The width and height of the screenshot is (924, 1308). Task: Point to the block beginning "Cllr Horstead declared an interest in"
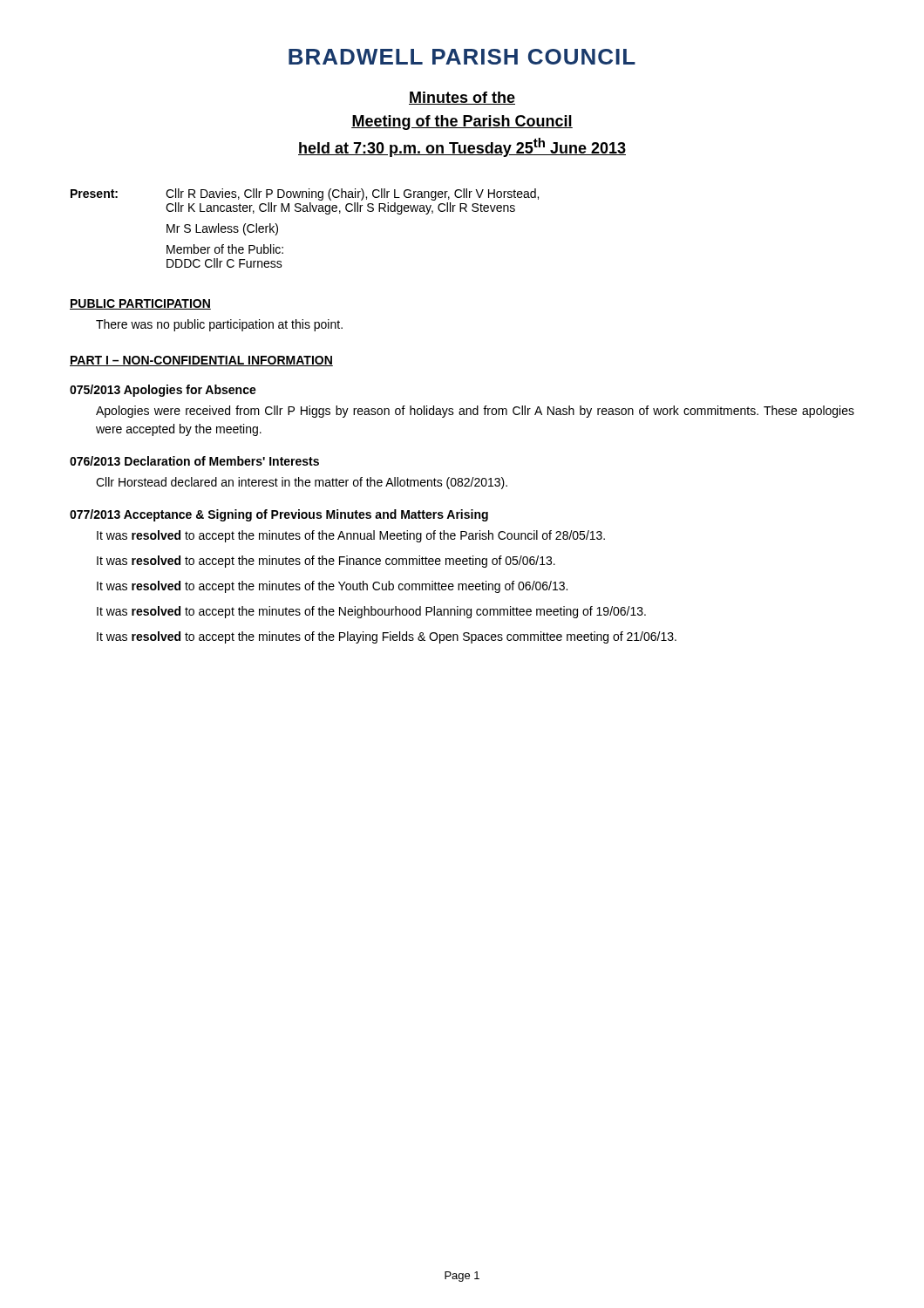point(302,482)
